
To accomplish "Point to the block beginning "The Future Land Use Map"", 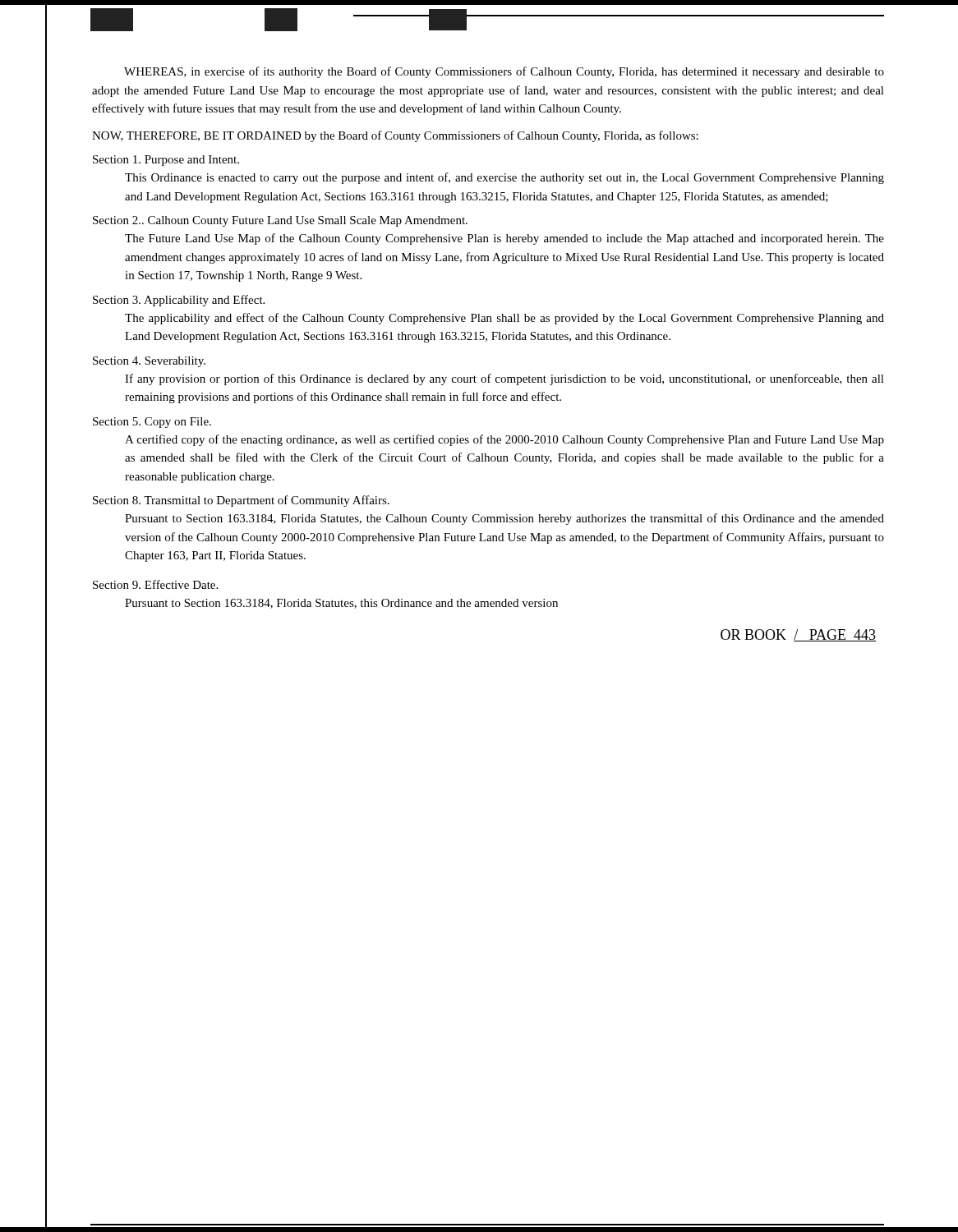I will pyautogui.click(x=504, y=257).
